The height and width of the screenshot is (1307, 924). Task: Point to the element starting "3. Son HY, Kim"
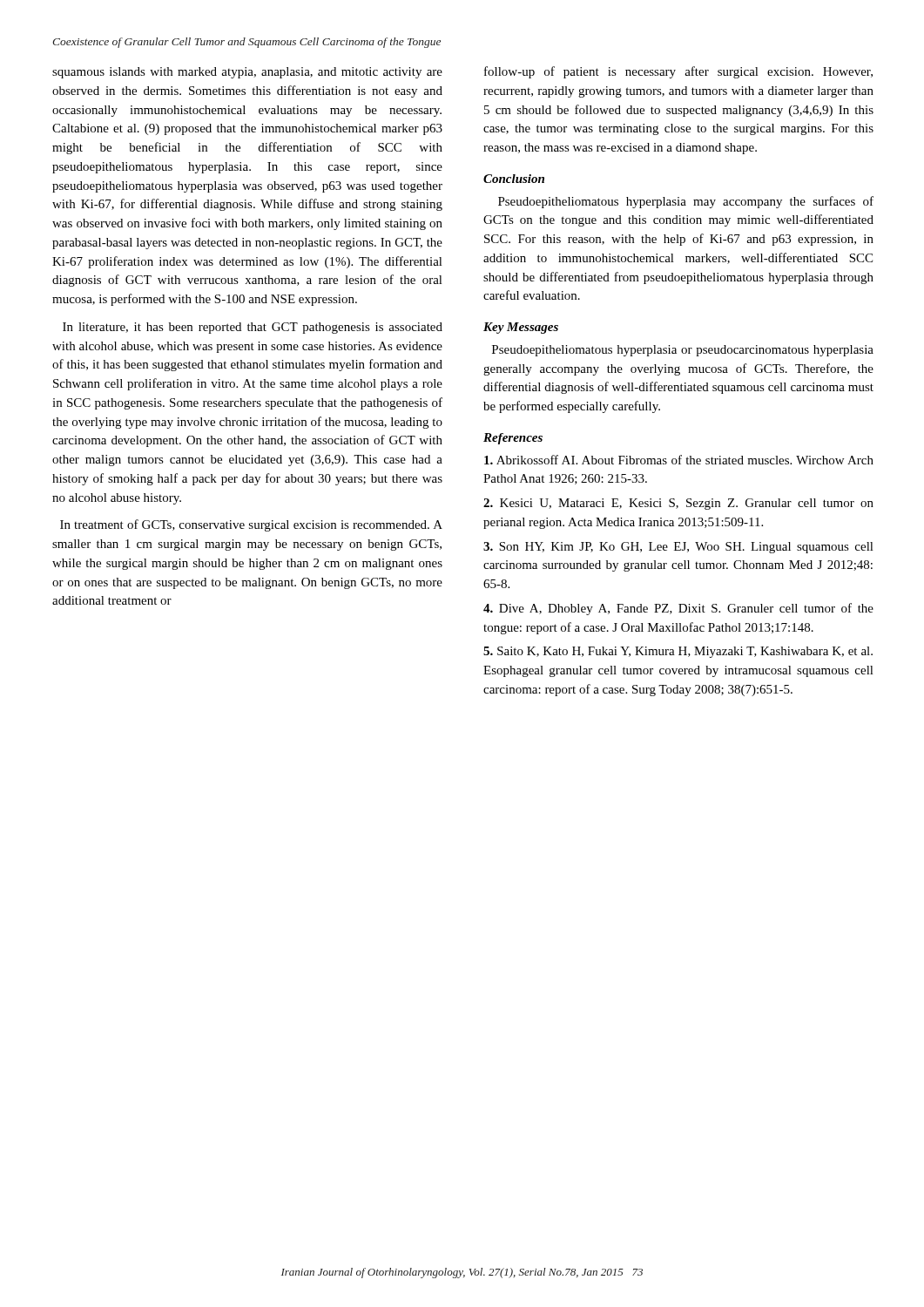pos(678,565)
